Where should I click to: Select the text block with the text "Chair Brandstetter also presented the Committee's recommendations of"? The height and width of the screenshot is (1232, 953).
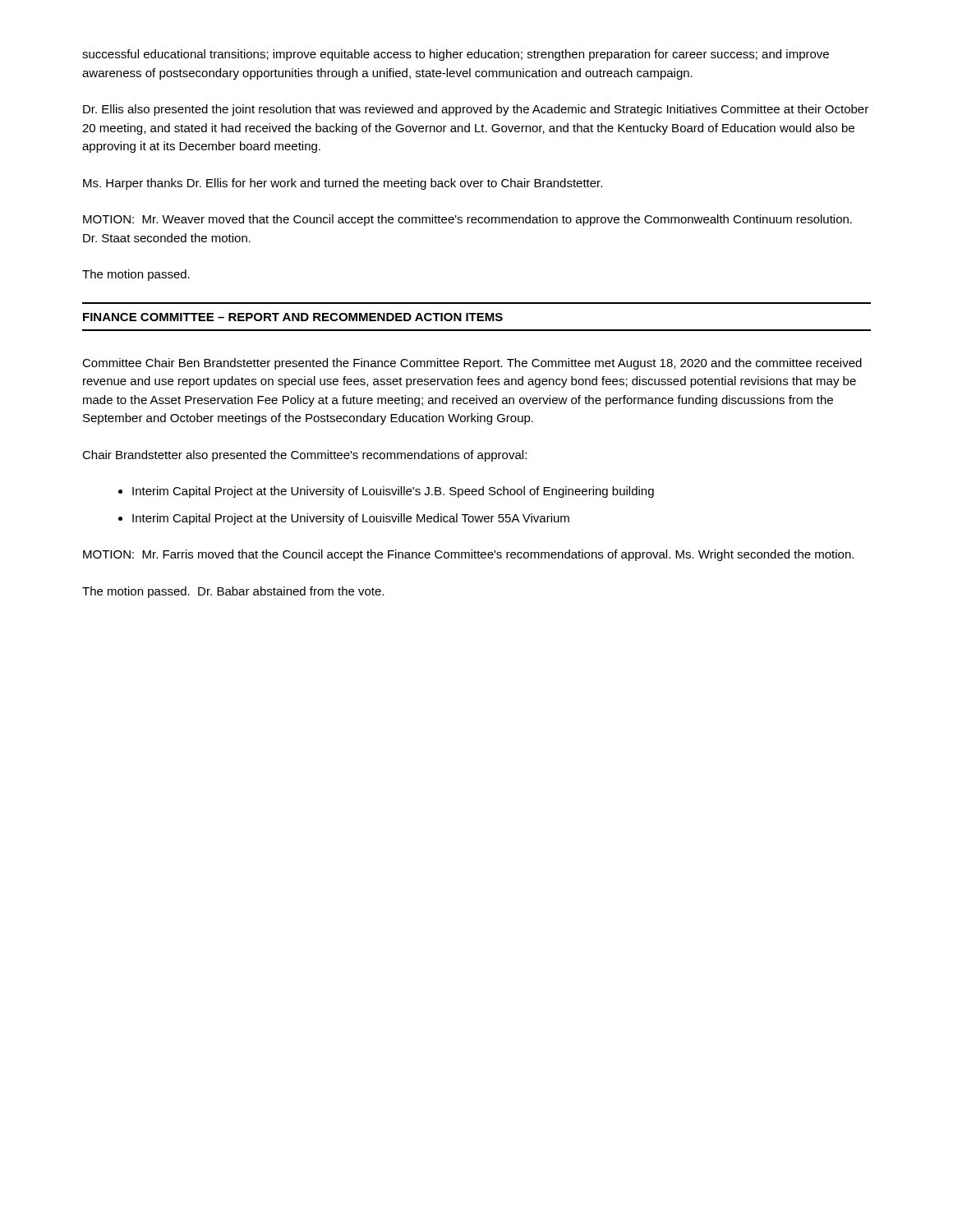point(305,454)
